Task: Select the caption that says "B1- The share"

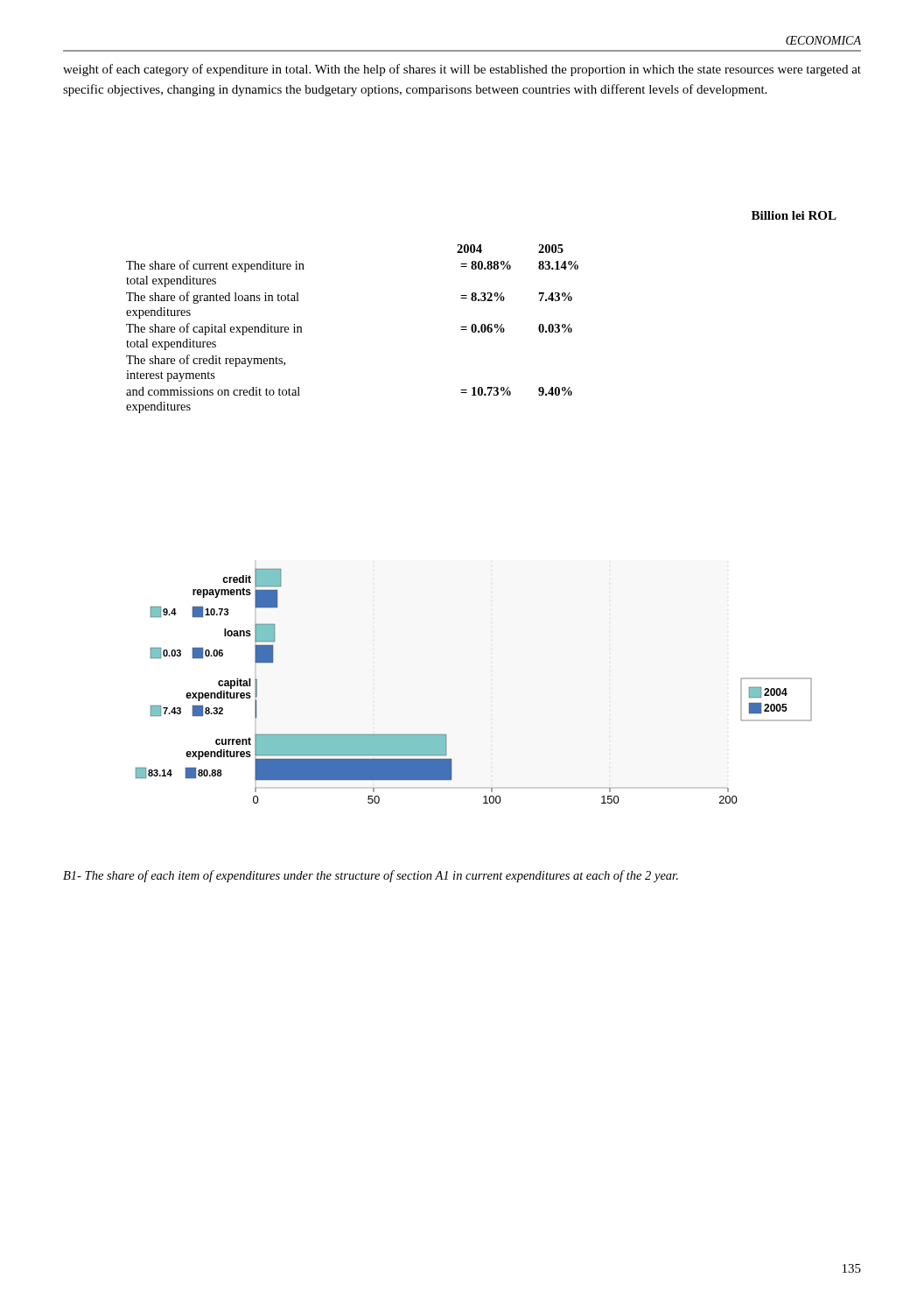Action: 371,875
